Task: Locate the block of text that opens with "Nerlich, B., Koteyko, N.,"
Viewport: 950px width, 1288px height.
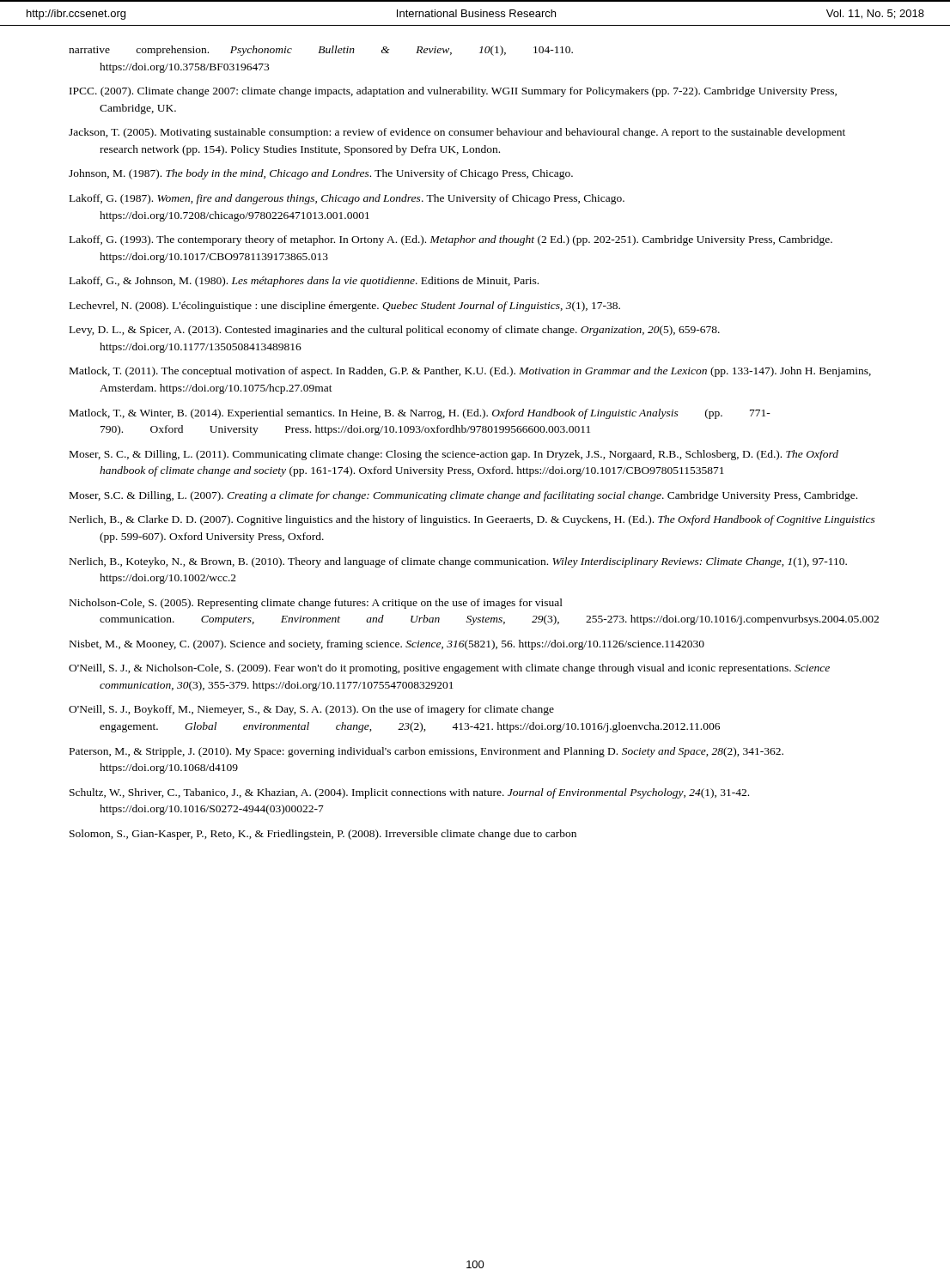Action: tap(458, 569)
